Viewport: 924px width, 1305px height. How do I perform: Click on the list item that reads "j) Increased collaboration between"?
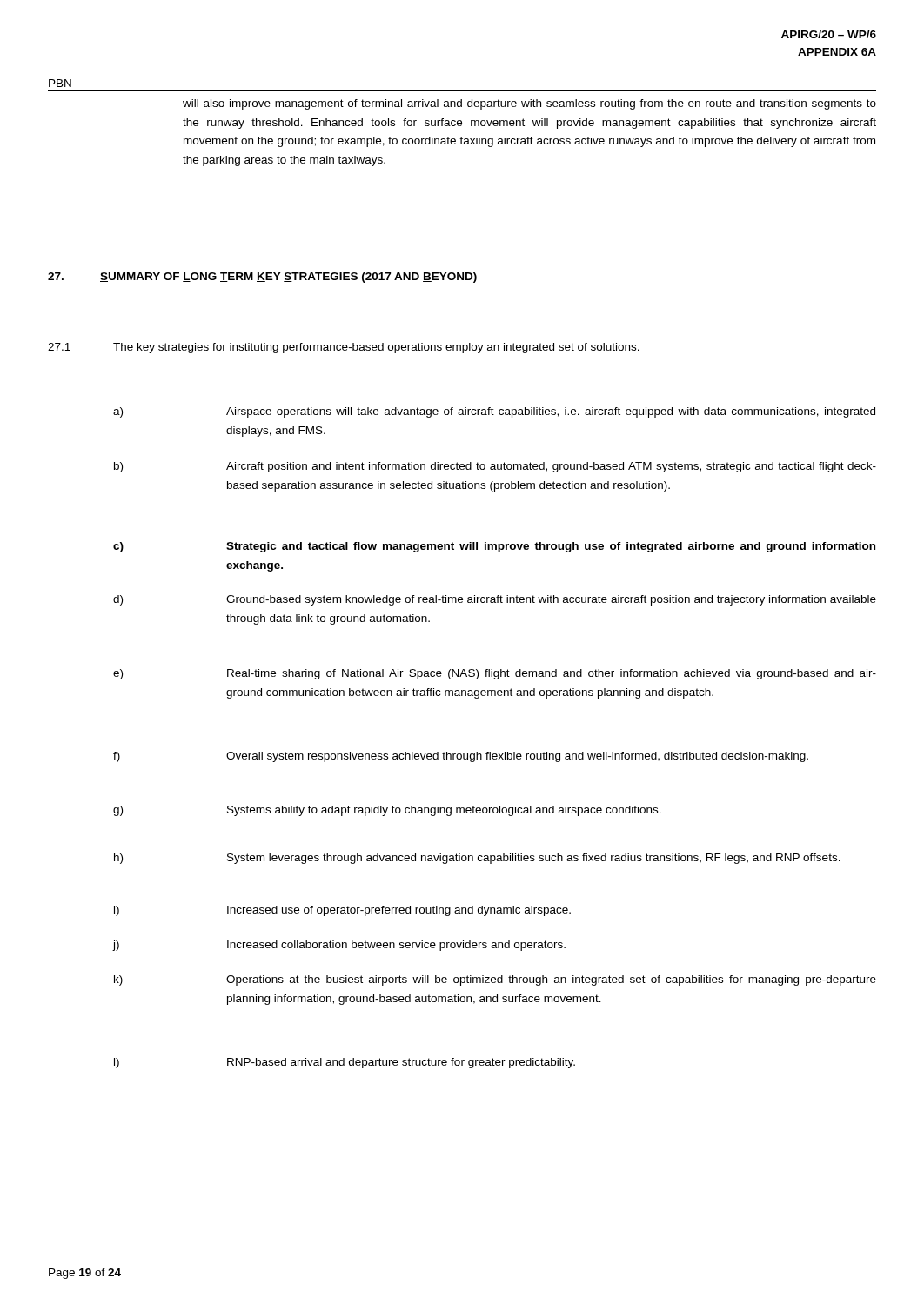tap(462, 945)
